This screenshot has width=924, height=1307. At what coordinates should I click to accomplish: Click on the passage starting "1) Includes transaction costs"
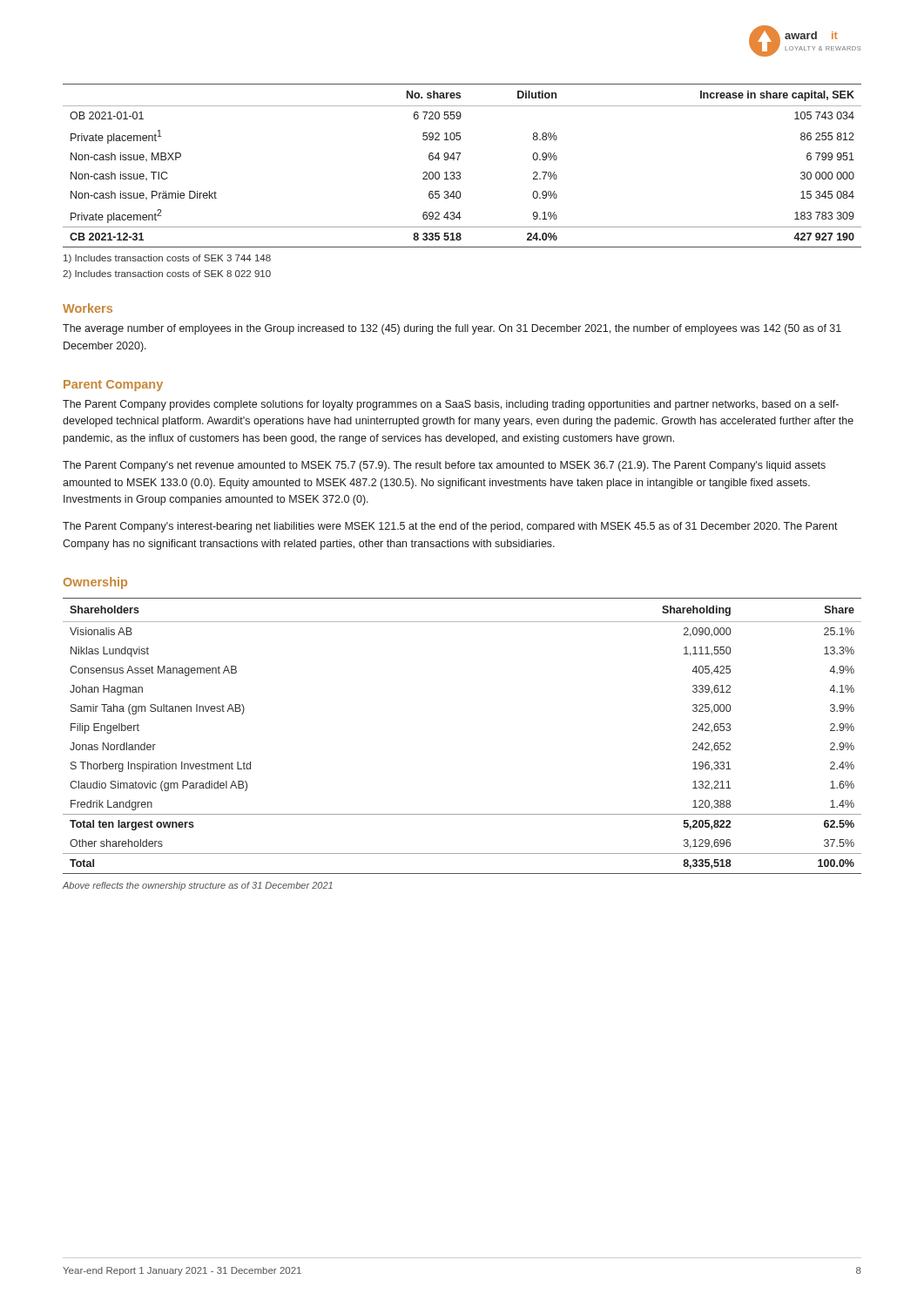(167, 258)
